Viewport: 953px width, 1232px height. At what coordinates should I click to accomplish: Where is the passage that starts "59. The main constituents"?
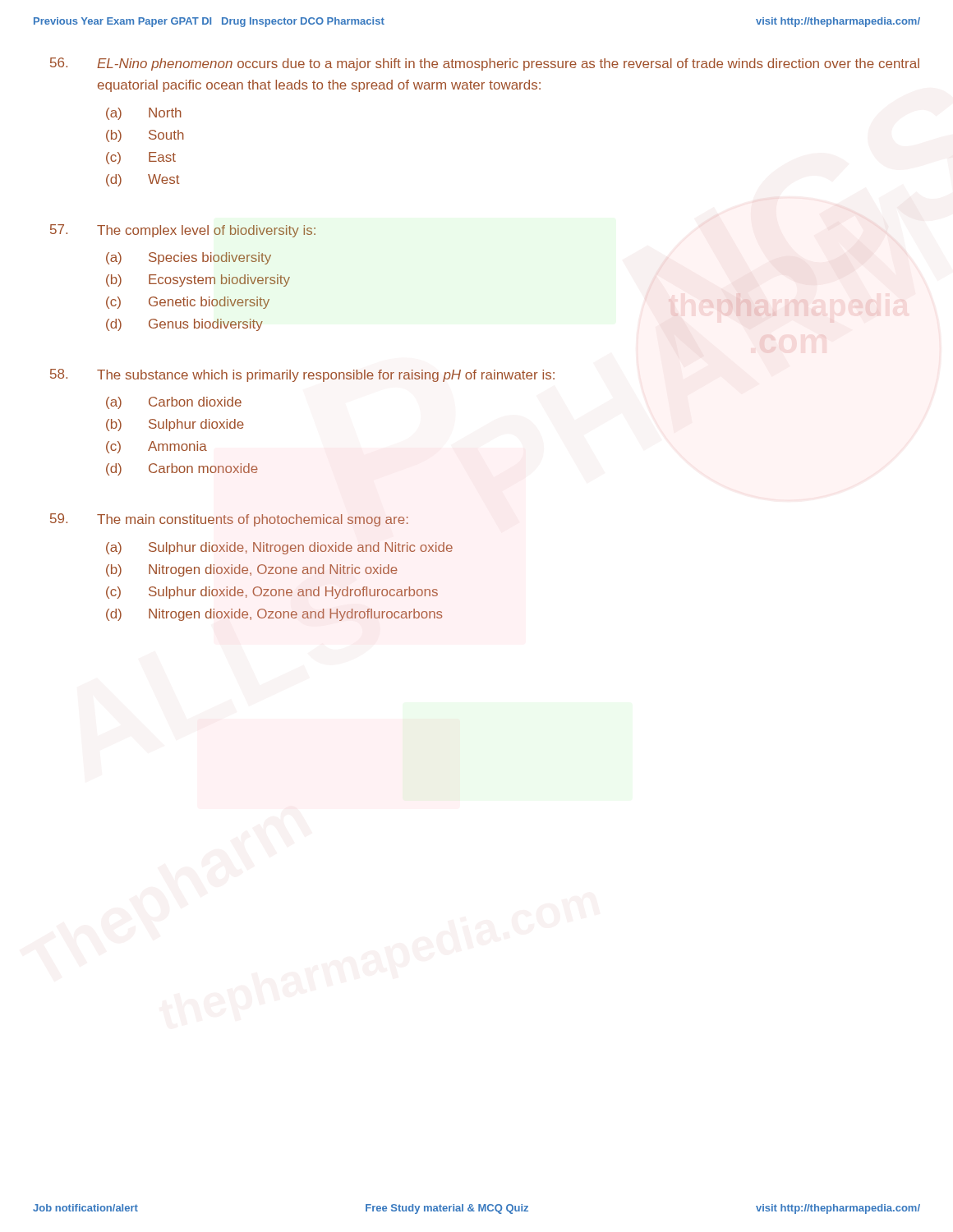[x=229, y=520]
